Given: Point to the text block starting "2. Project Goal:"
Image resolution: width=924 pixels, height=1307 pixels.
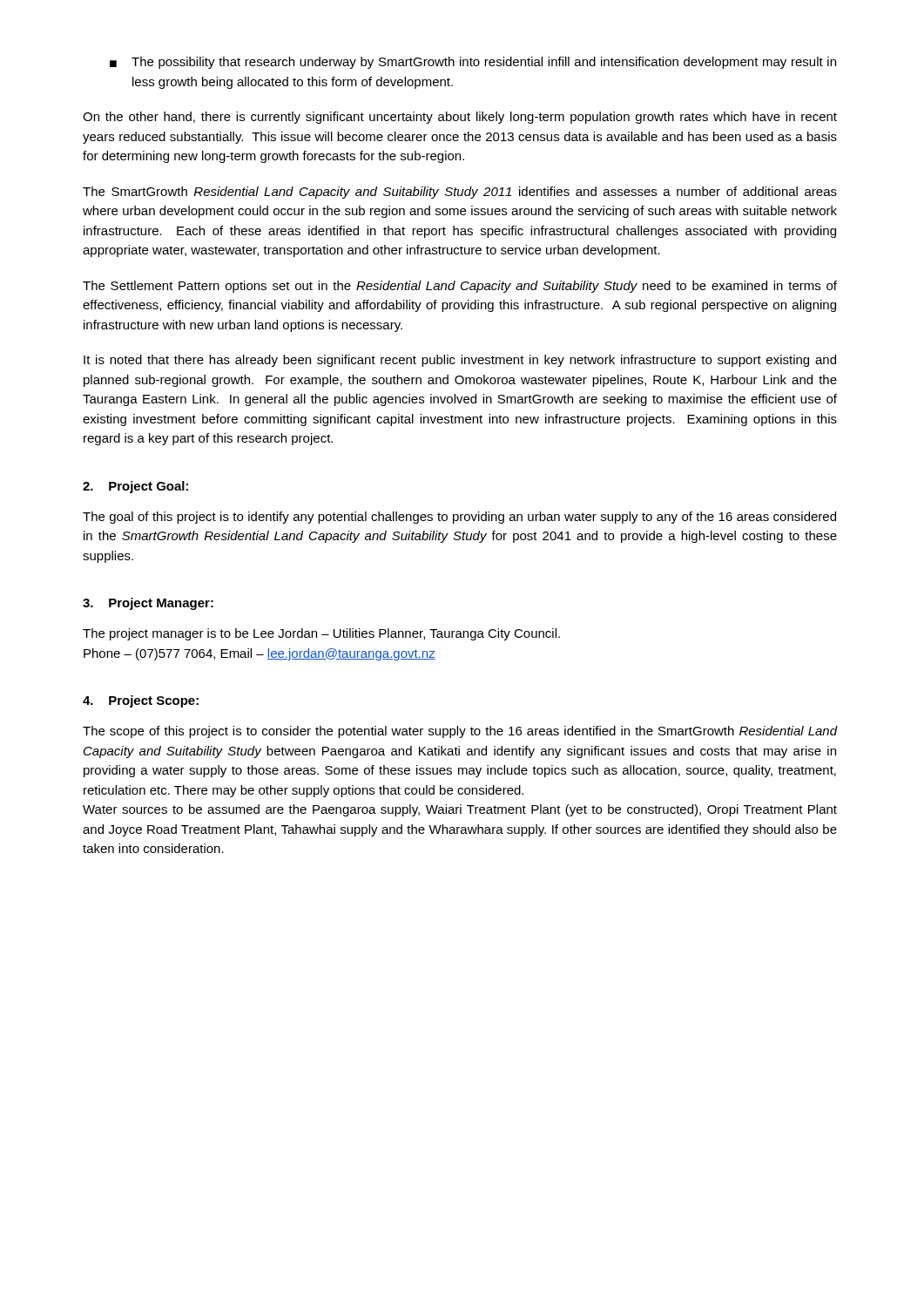Looking at the screenshot, I should 136,485.
